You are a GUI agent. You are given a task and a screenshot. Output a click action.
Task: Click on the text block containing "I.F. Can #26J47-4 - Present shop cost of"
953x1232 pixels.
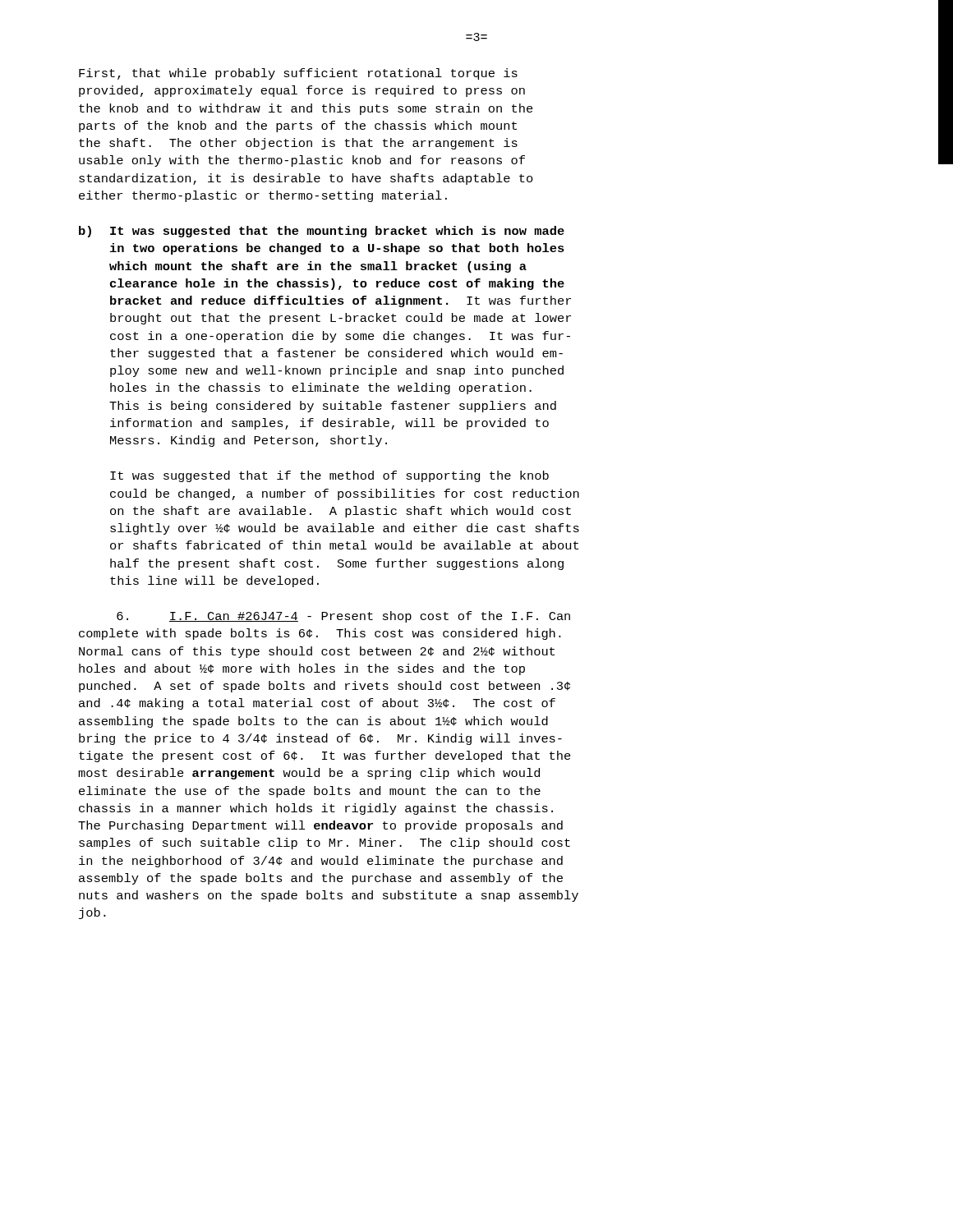[x=328, y=765]
